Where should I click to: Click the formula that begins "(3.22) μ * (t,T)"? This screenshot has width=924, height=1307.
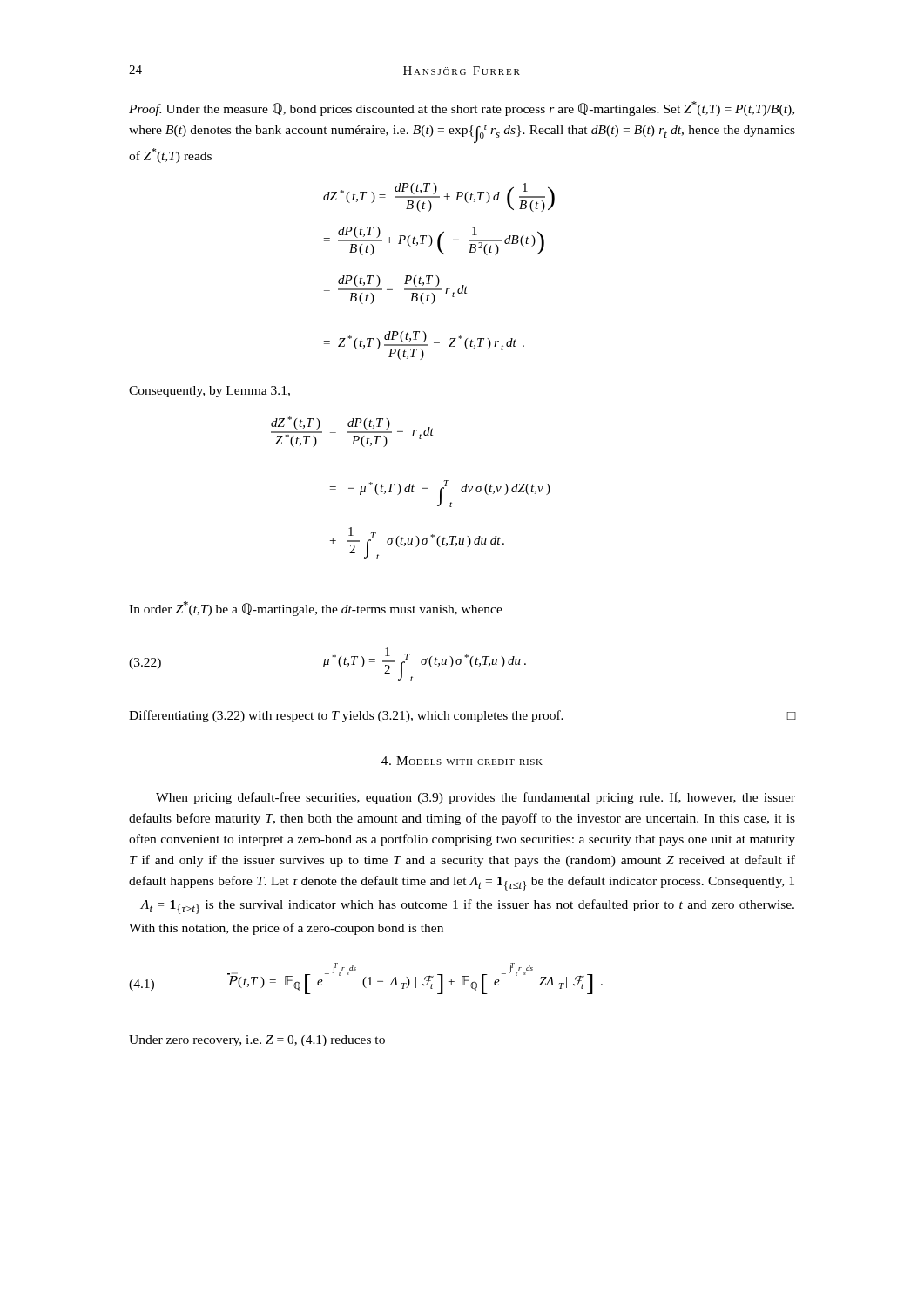[369, 662]
